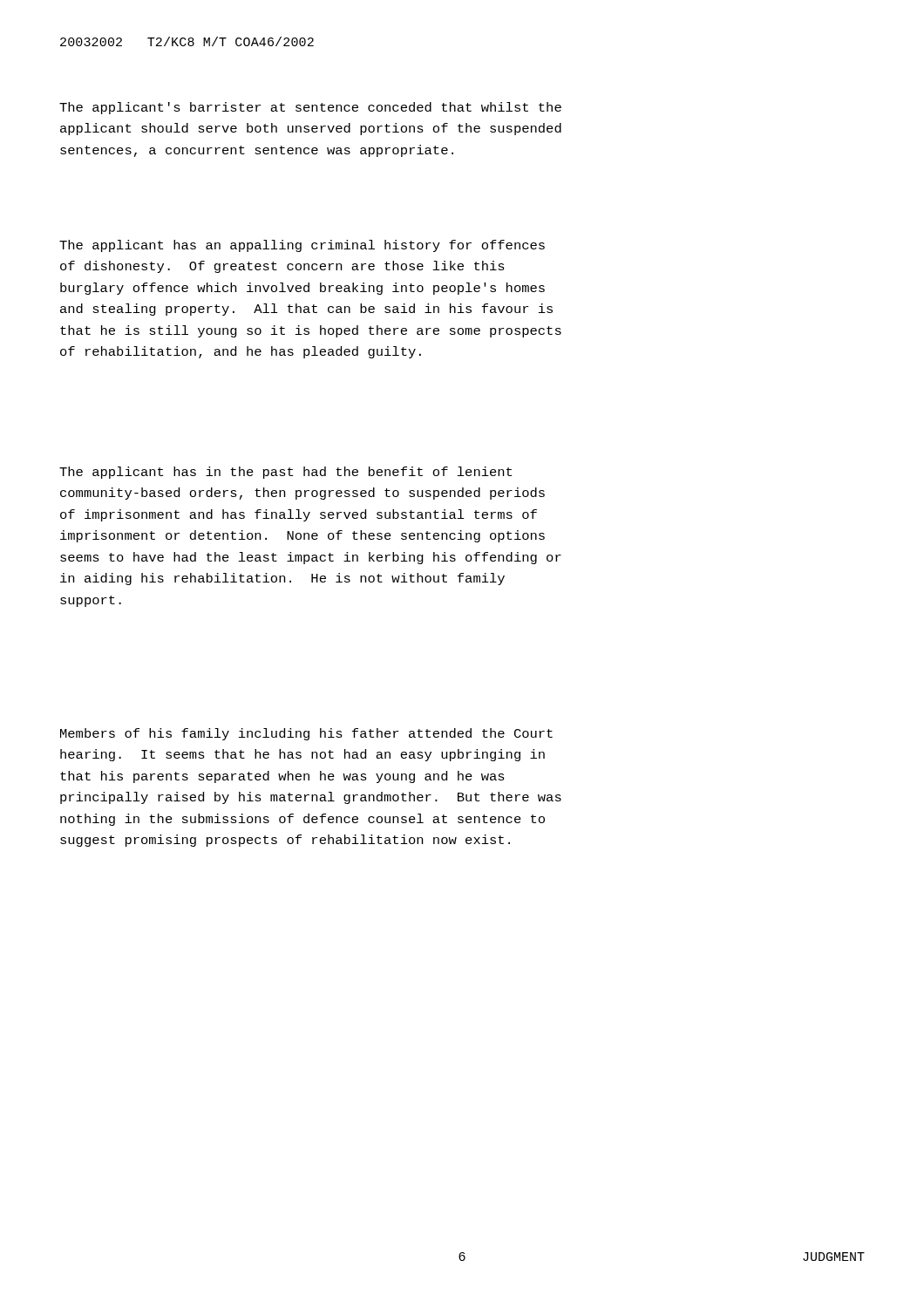Click on the text block containing "The applicant has an appalling criminal"
Viewport: 924px width, 1308px height.
(x=311, y=299)
